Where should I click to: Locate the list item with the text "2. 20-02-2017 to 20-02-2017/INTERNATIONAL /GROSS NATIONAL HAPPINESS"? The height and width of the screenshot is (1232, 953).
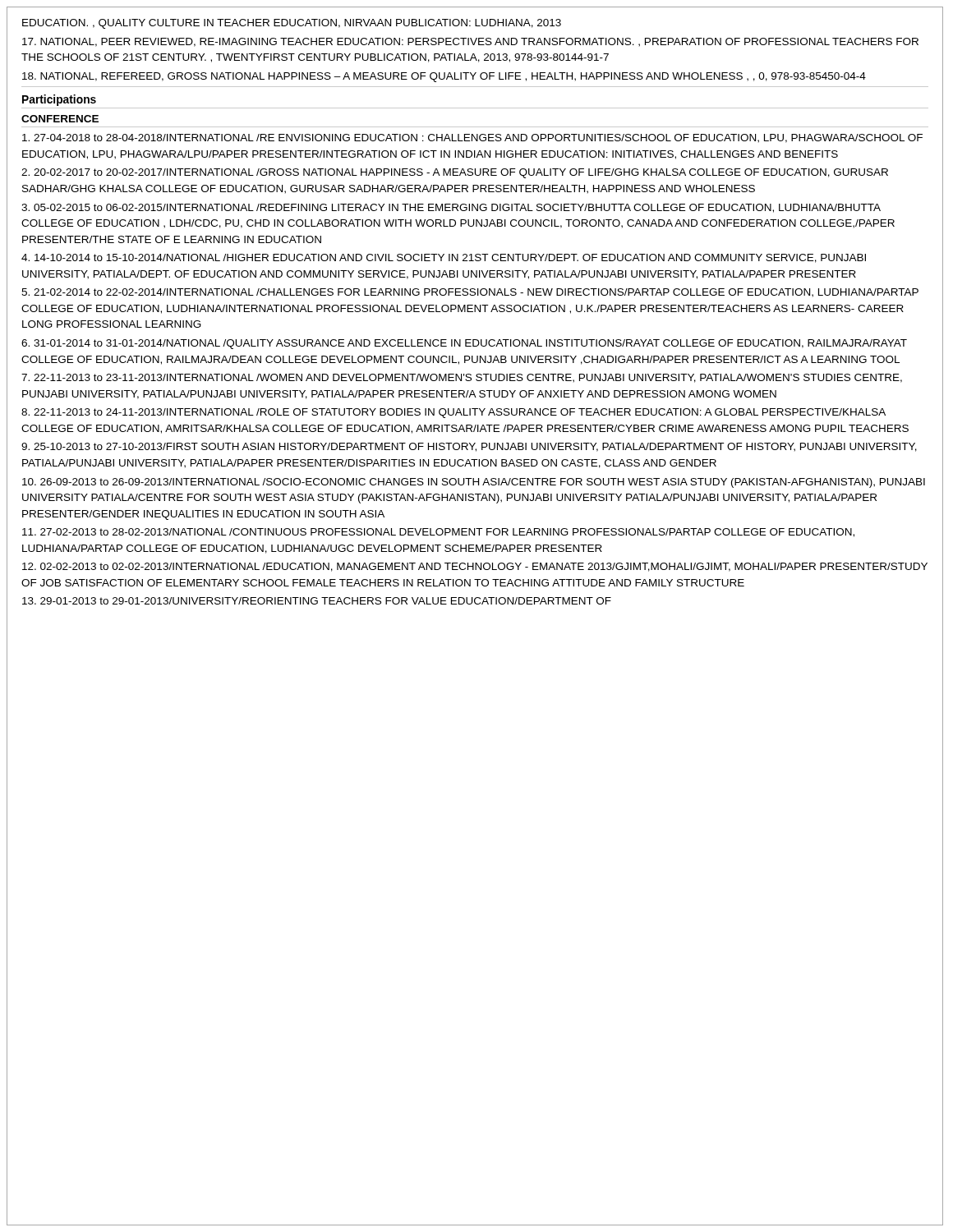tap(455, 180)
